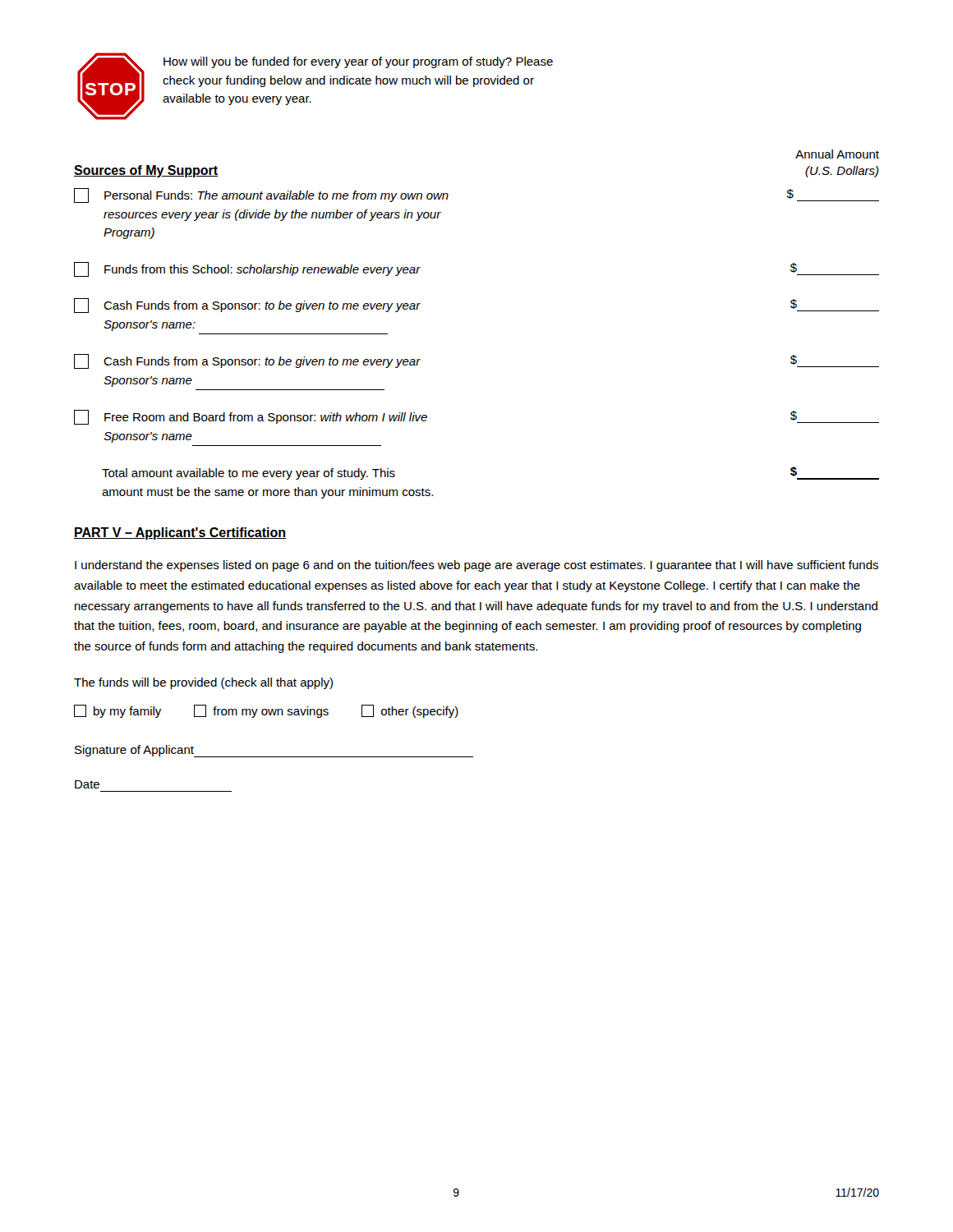Find the passage starting "The funds will"
Viewport: 953px width, 1232px height.
pyautogui.click(x=204, y=682)
